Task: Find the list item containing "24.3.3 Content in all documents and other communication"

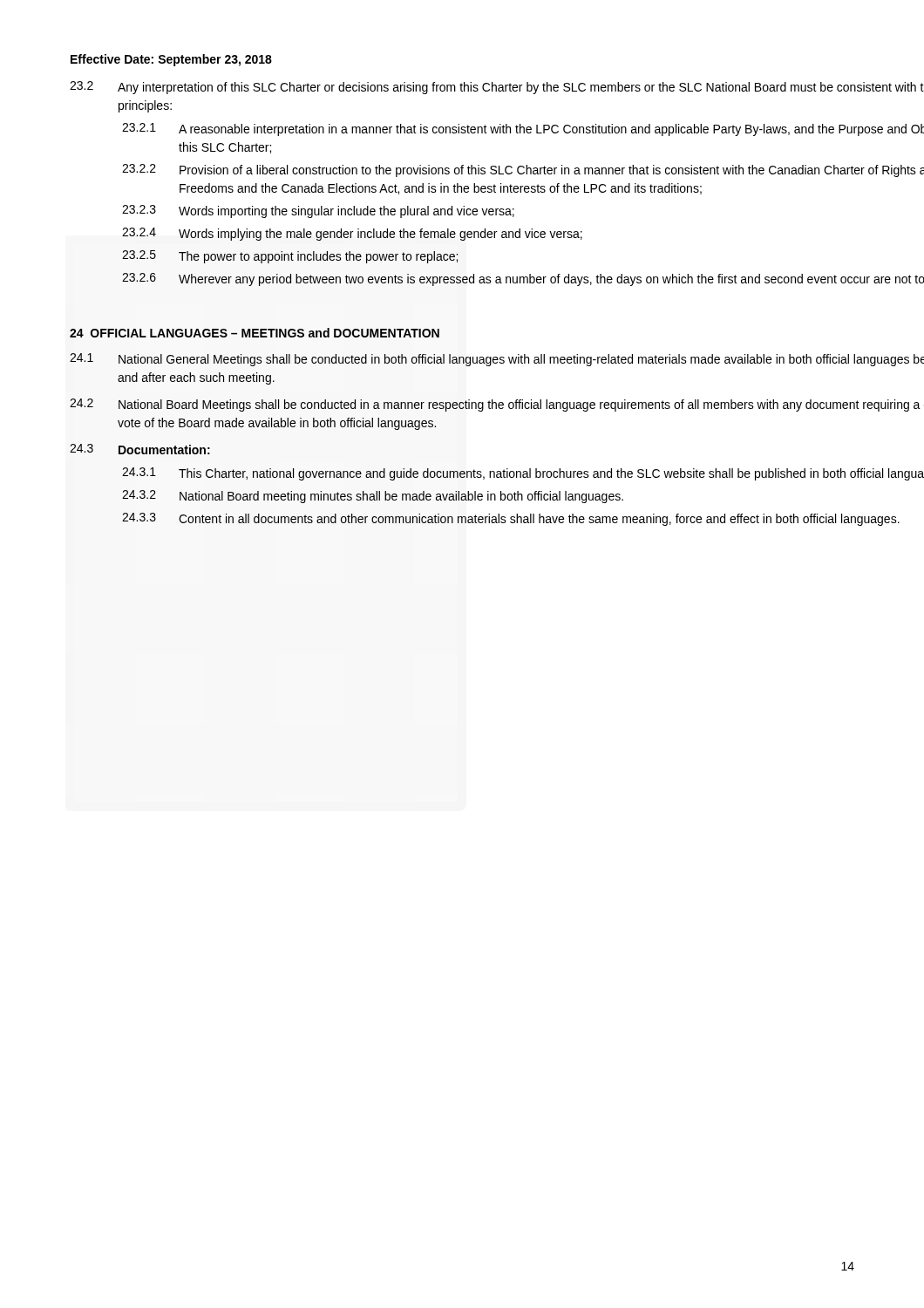Action: click(x=523, y=519)
